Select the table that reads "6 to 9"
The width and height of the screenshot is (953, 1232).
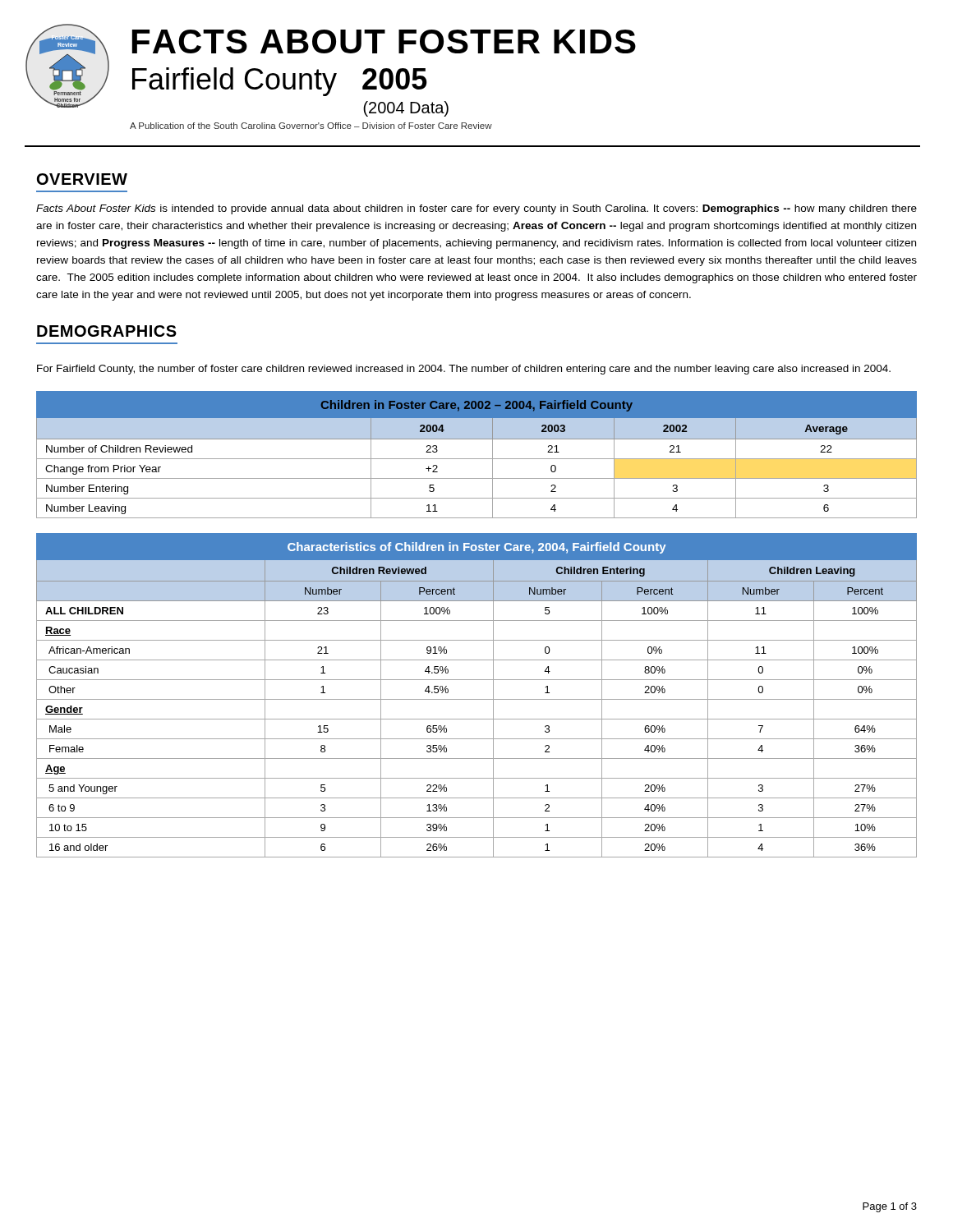point(476,695)
